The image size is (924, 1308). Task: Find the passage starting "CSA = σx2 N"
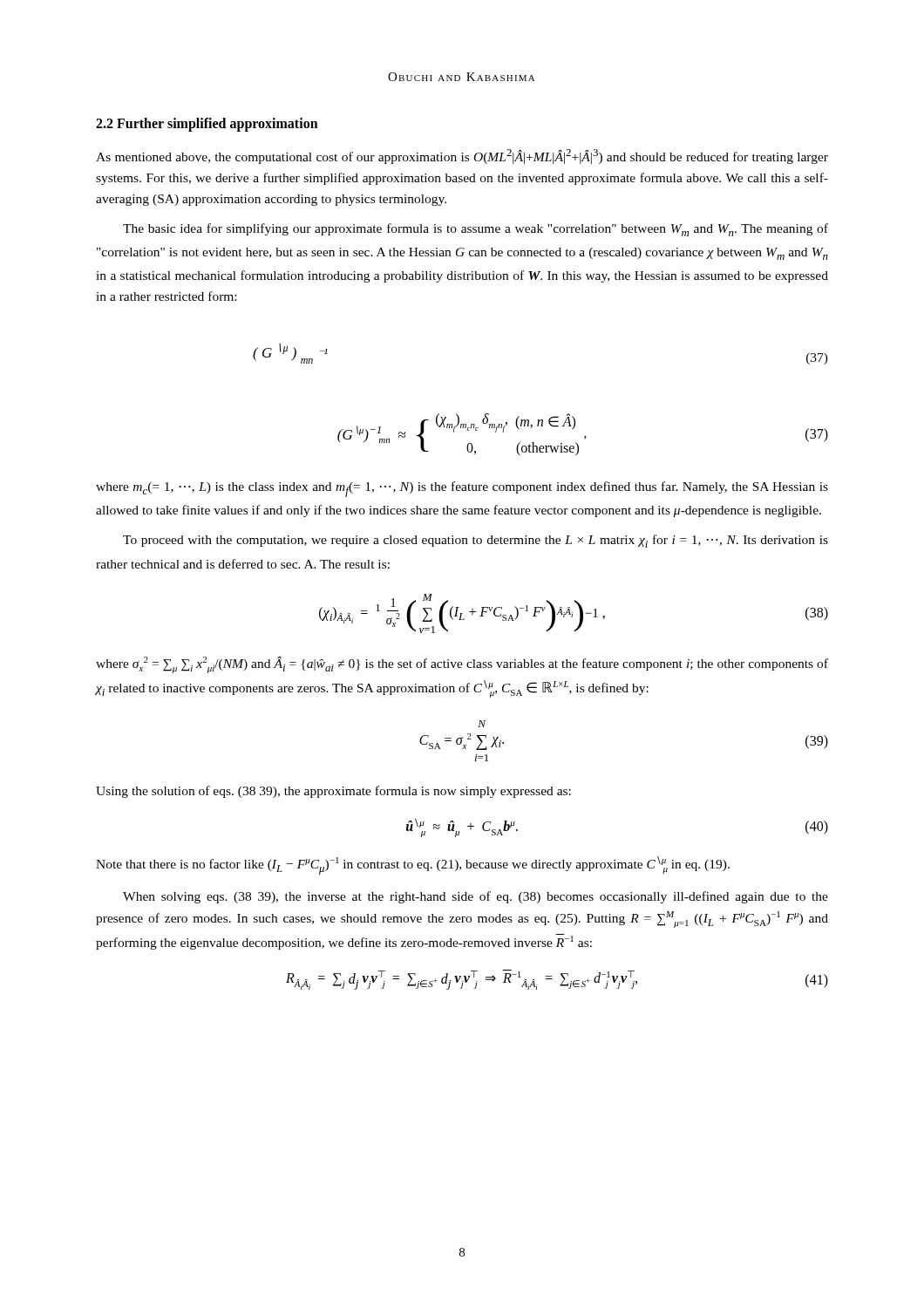(462, 741)
